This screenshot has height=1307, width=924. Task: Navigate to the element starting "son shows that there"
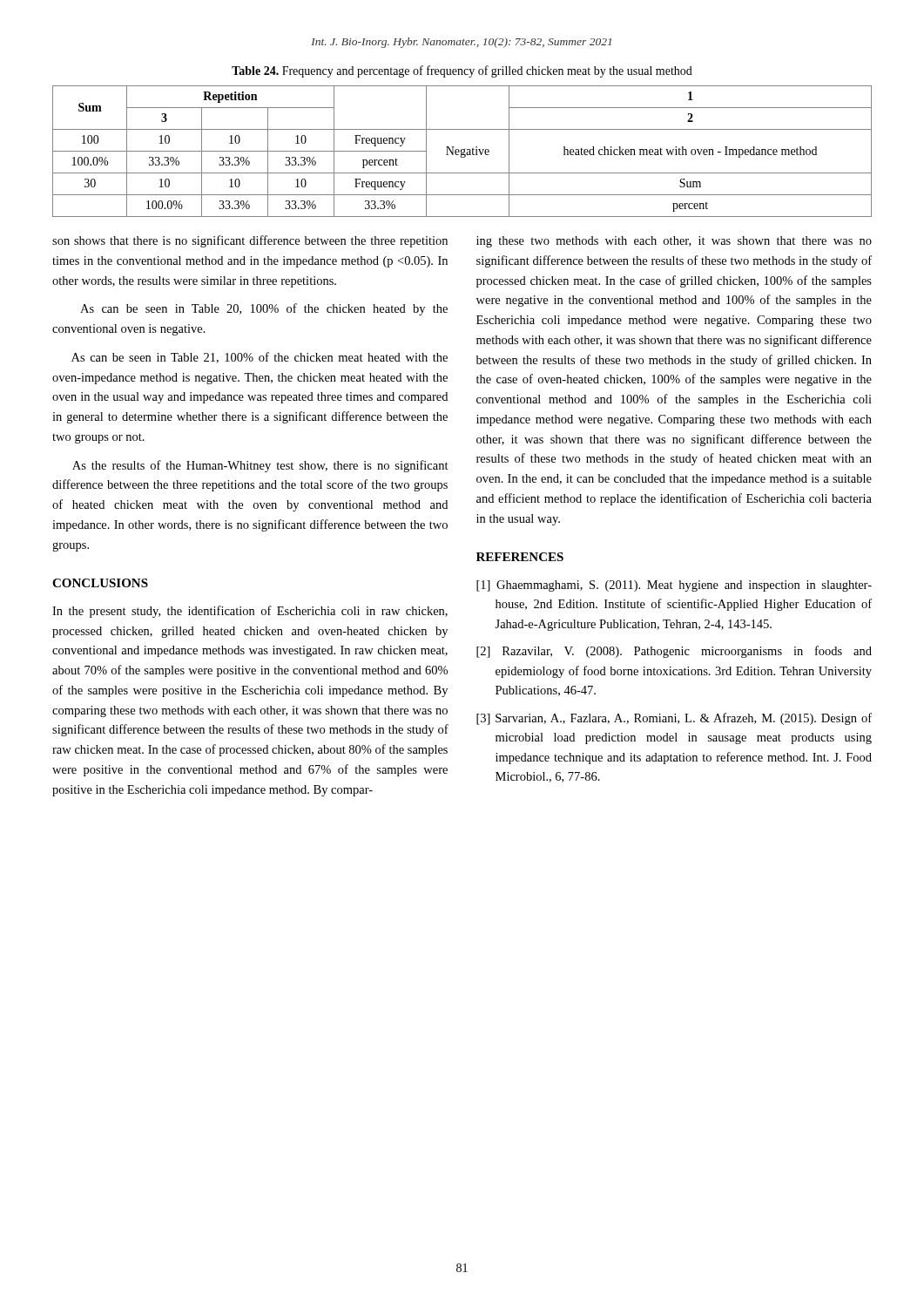coord(250,260)
